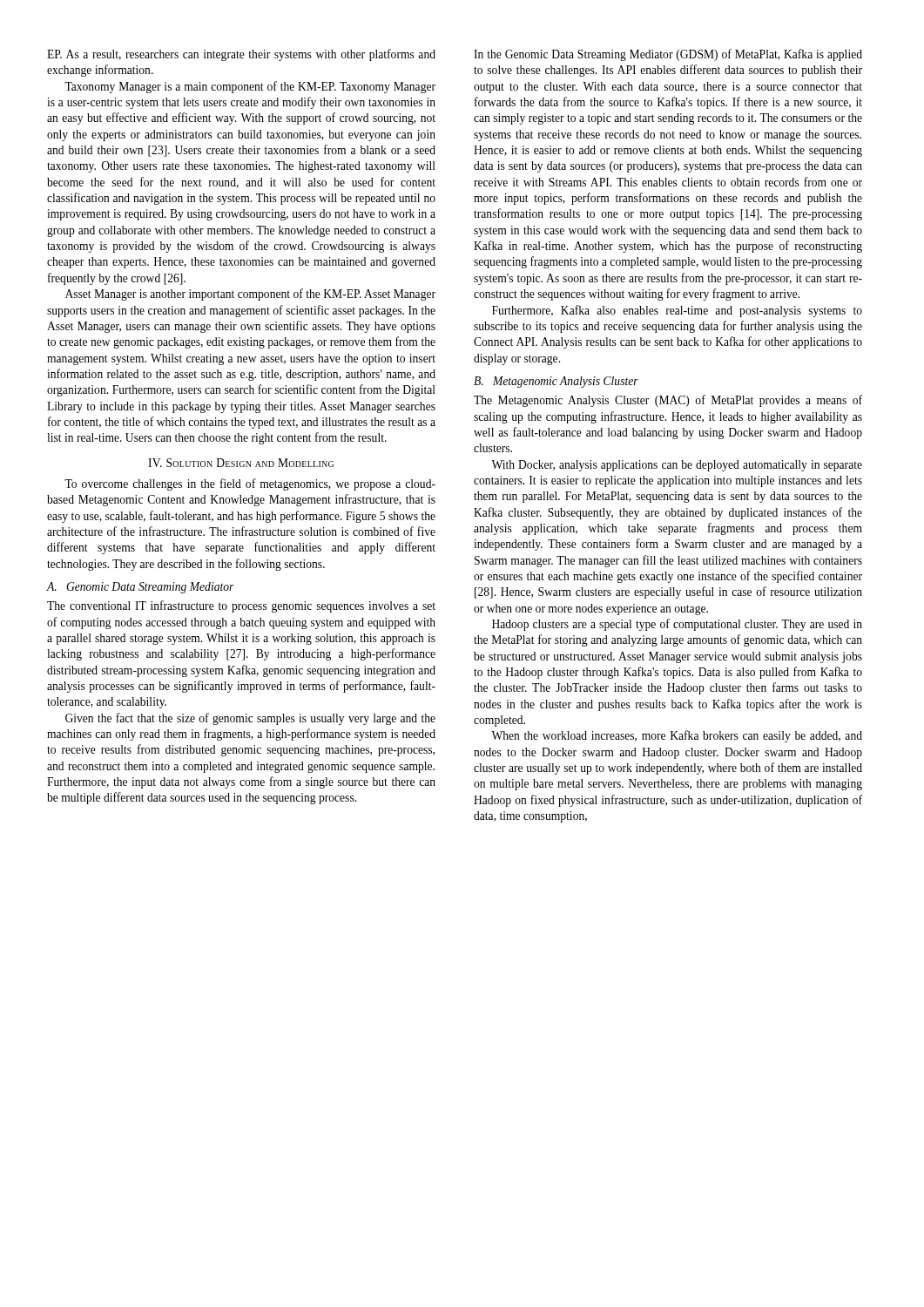Find the block on this page that starts "Asset Manager is another important component of"

click(x=241, y=367)
